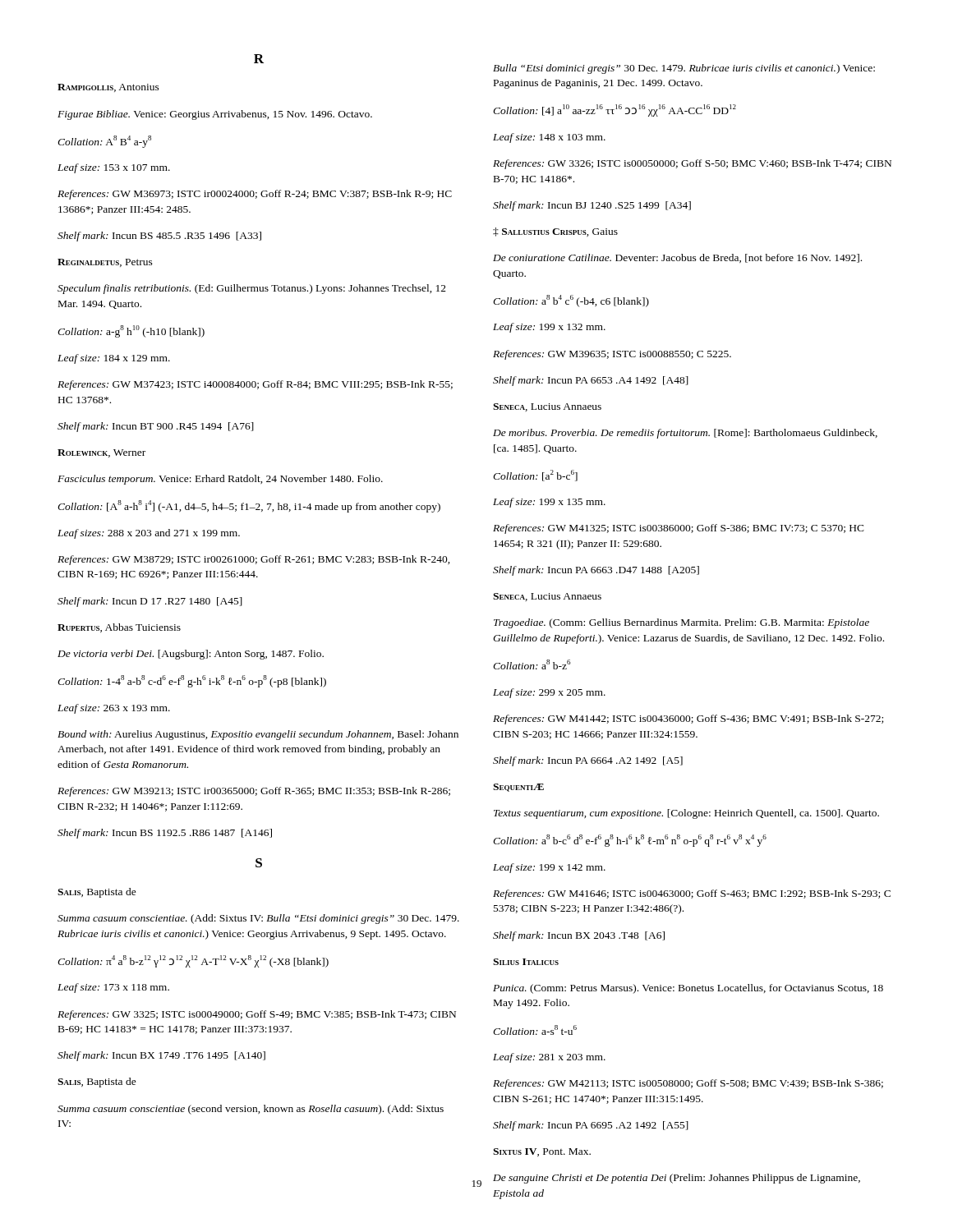Point to the passage starting "Salis, Baptista de Summa casuum conscientiae (second version,"
Viewport: 953px width, 1232px height.
259,1103
